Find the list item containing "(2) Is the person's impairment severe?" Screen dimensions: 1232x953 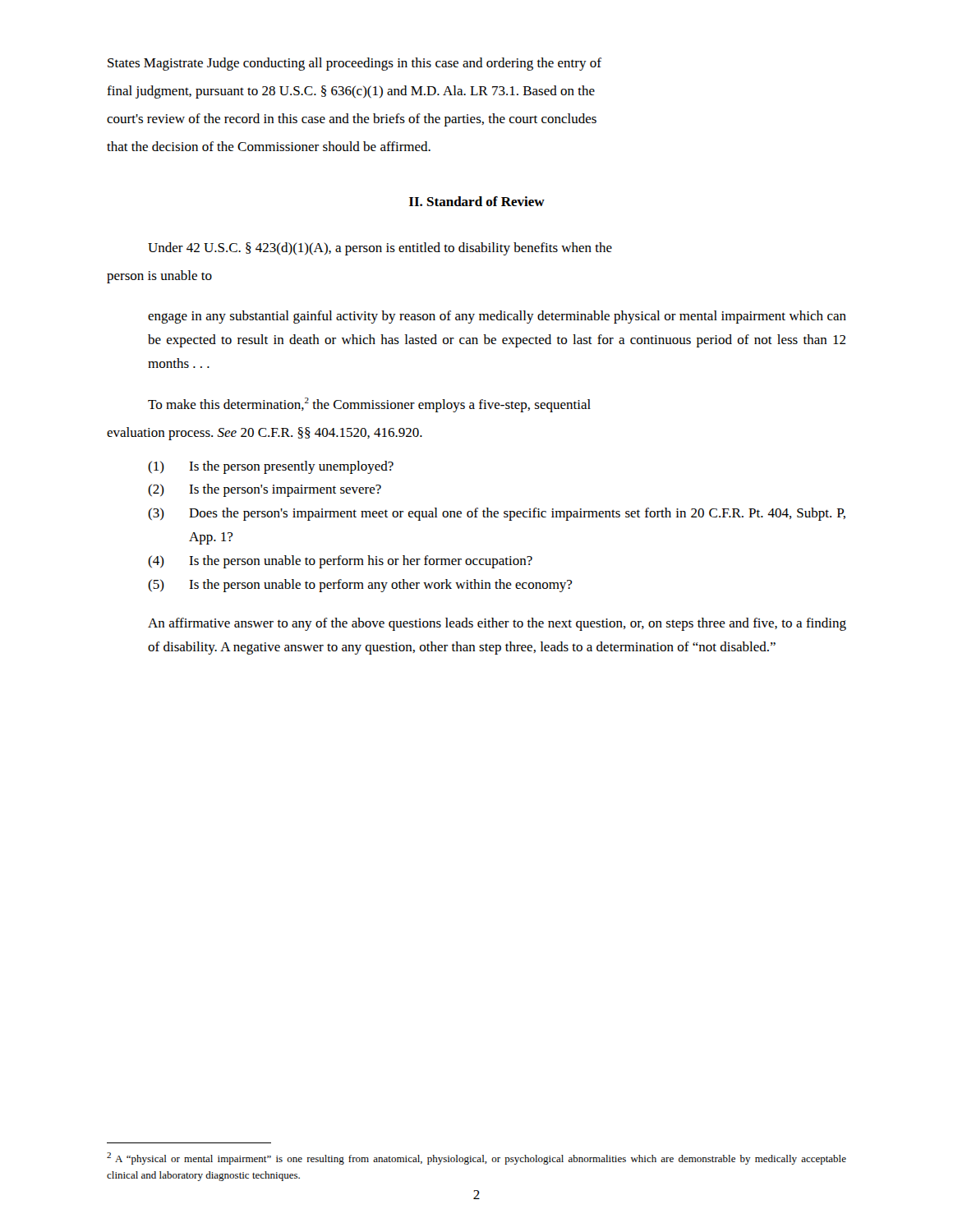[265, 490]
